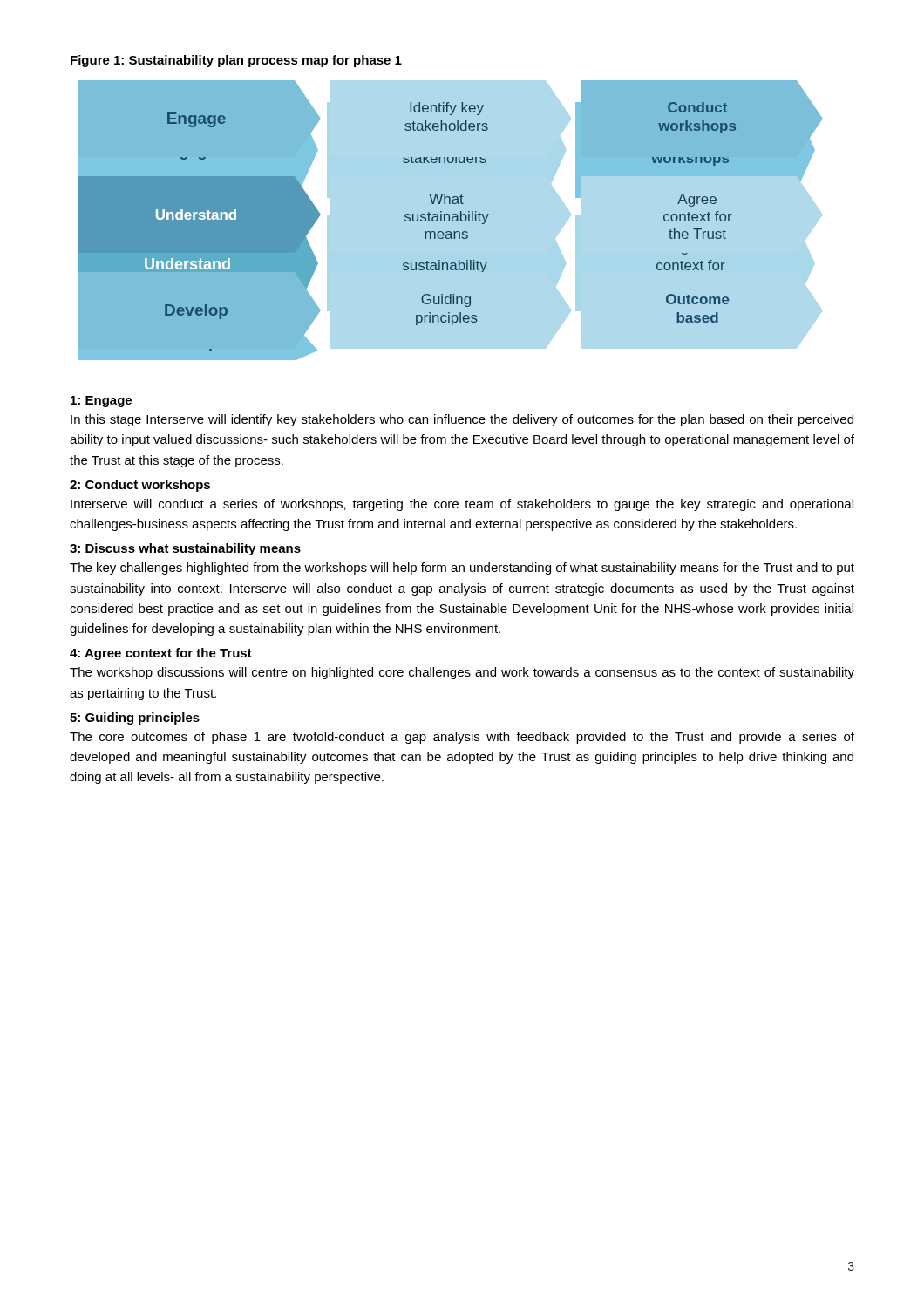Viewport: 924px width, 1308px height.
Task: Locate the text block with the text "Interserve will conduct"
Action: (462, 514)
